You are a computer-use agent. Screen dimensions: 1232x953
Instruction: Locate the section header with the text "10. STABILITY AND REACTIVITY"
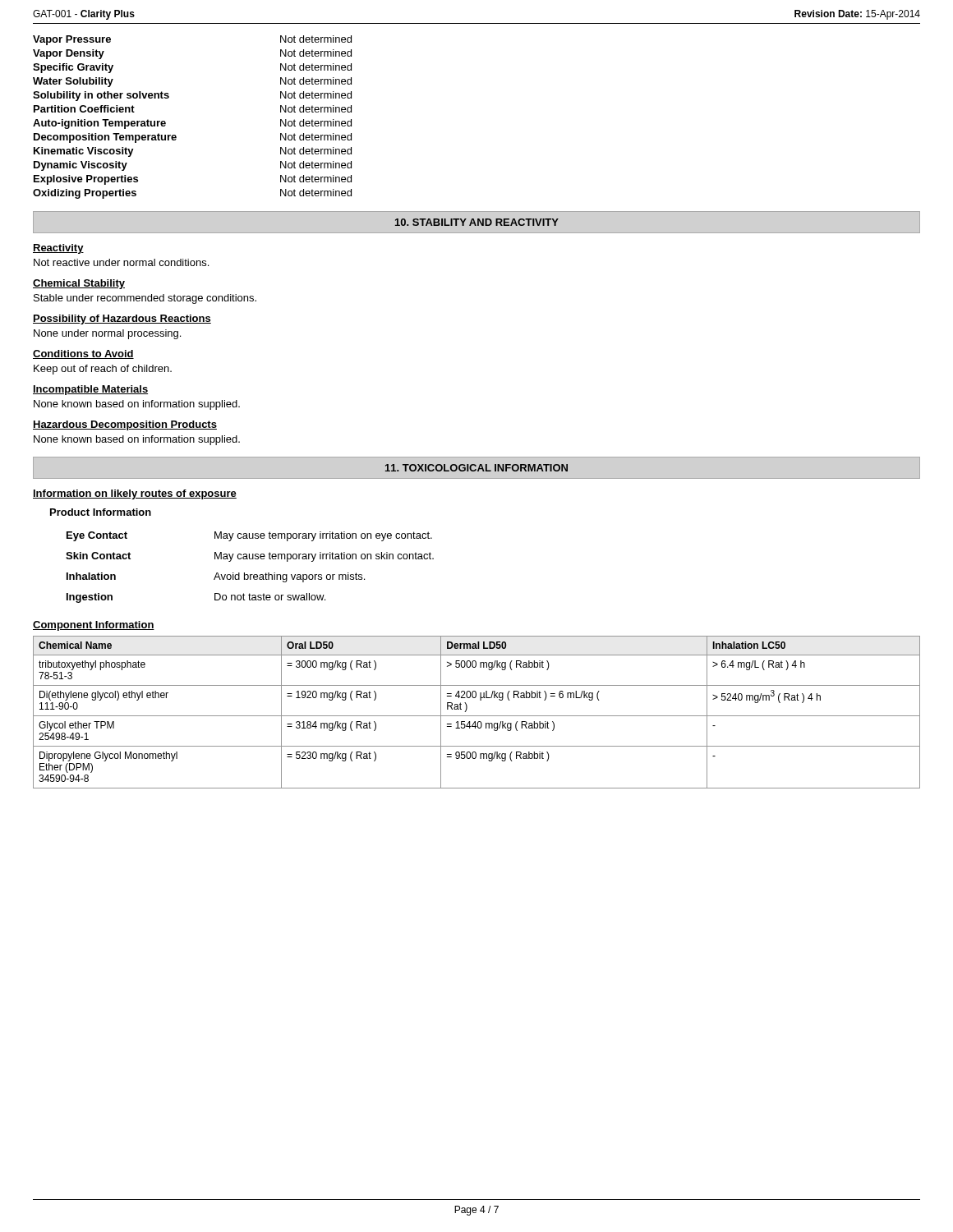click(476, 222)
